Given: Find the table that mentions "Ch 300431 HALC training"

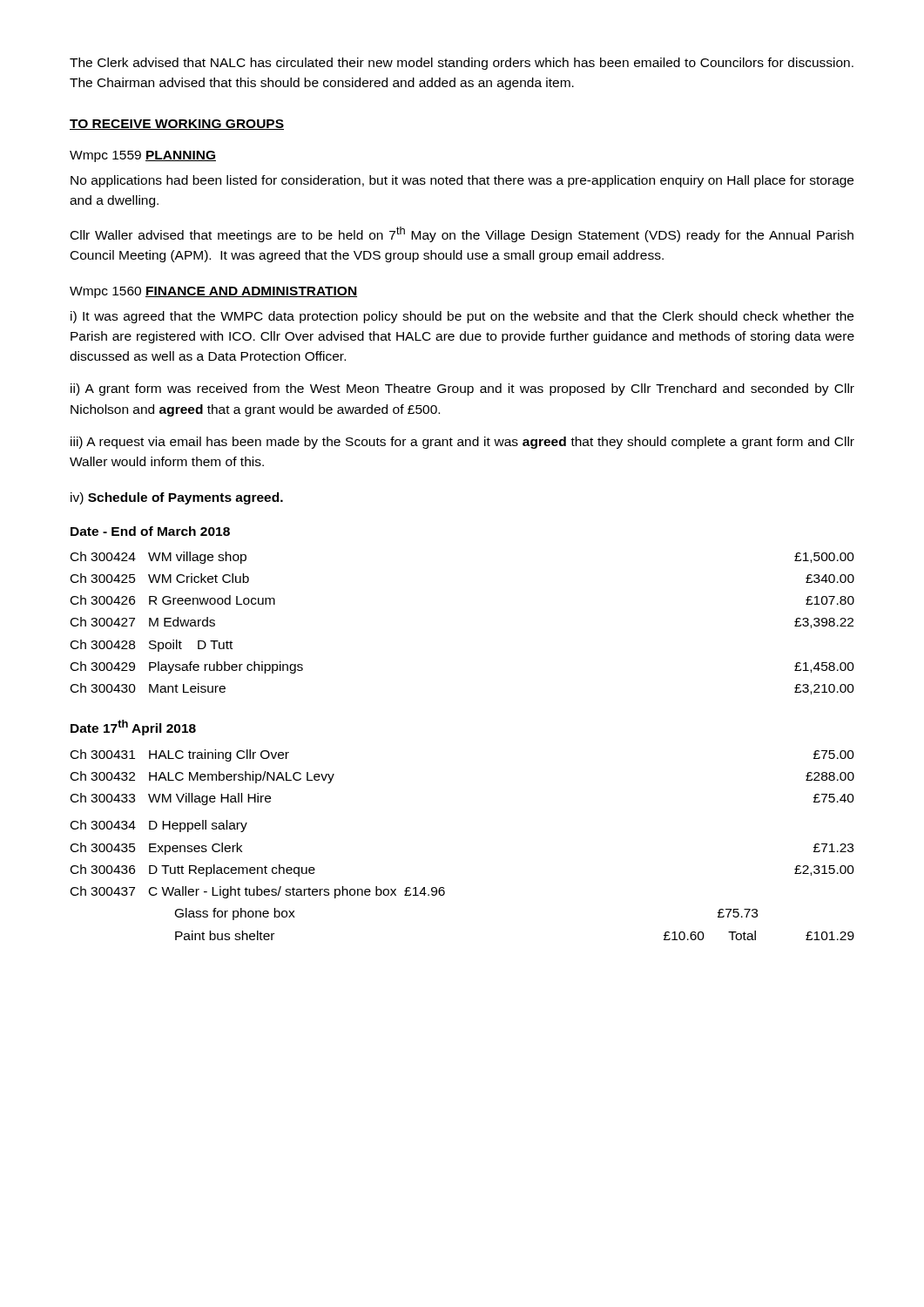Looking at the screenshot, I should (x=462, y=844).
